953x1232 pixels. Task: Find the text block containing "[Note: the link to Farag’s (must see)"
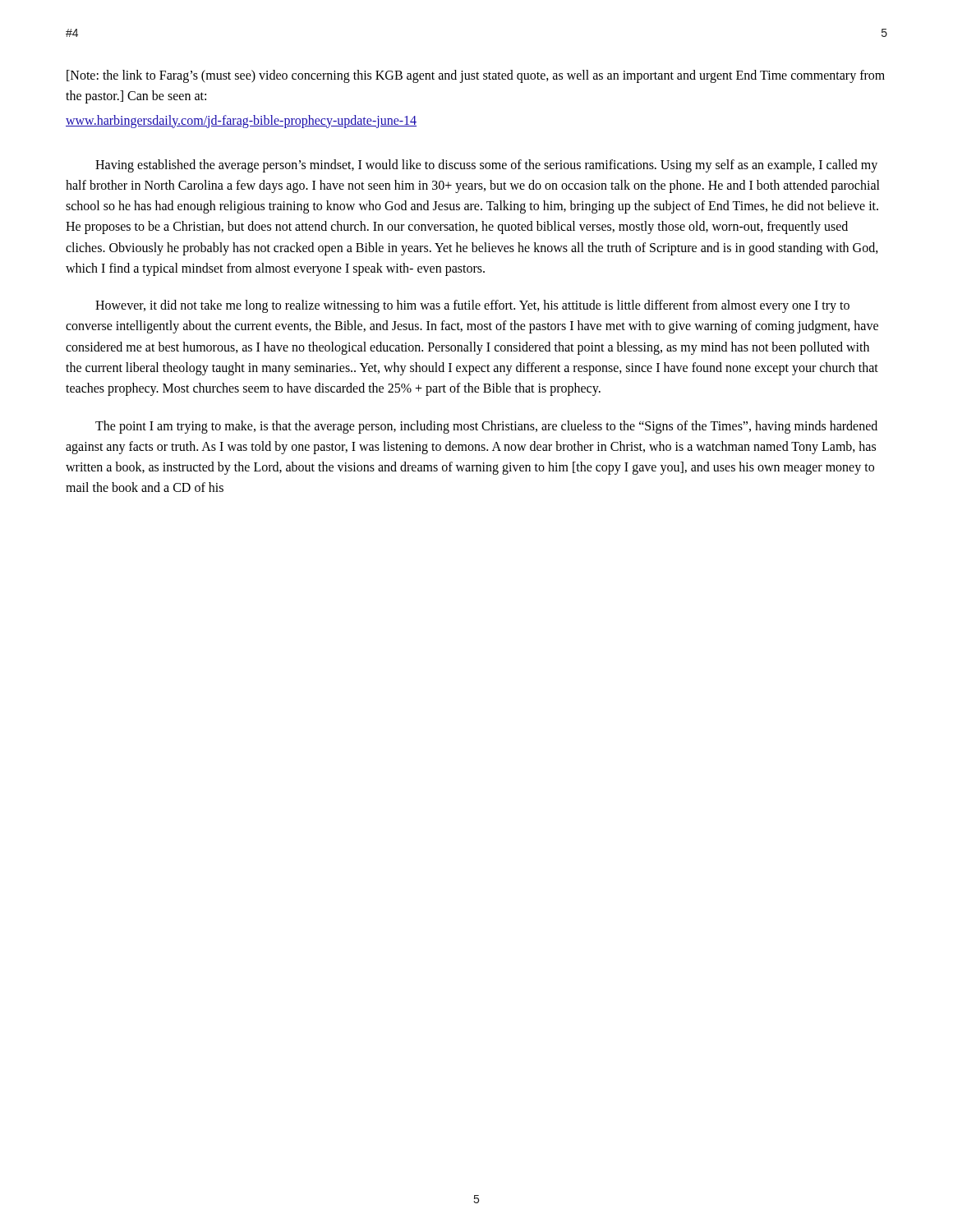[x=475, y=85]
